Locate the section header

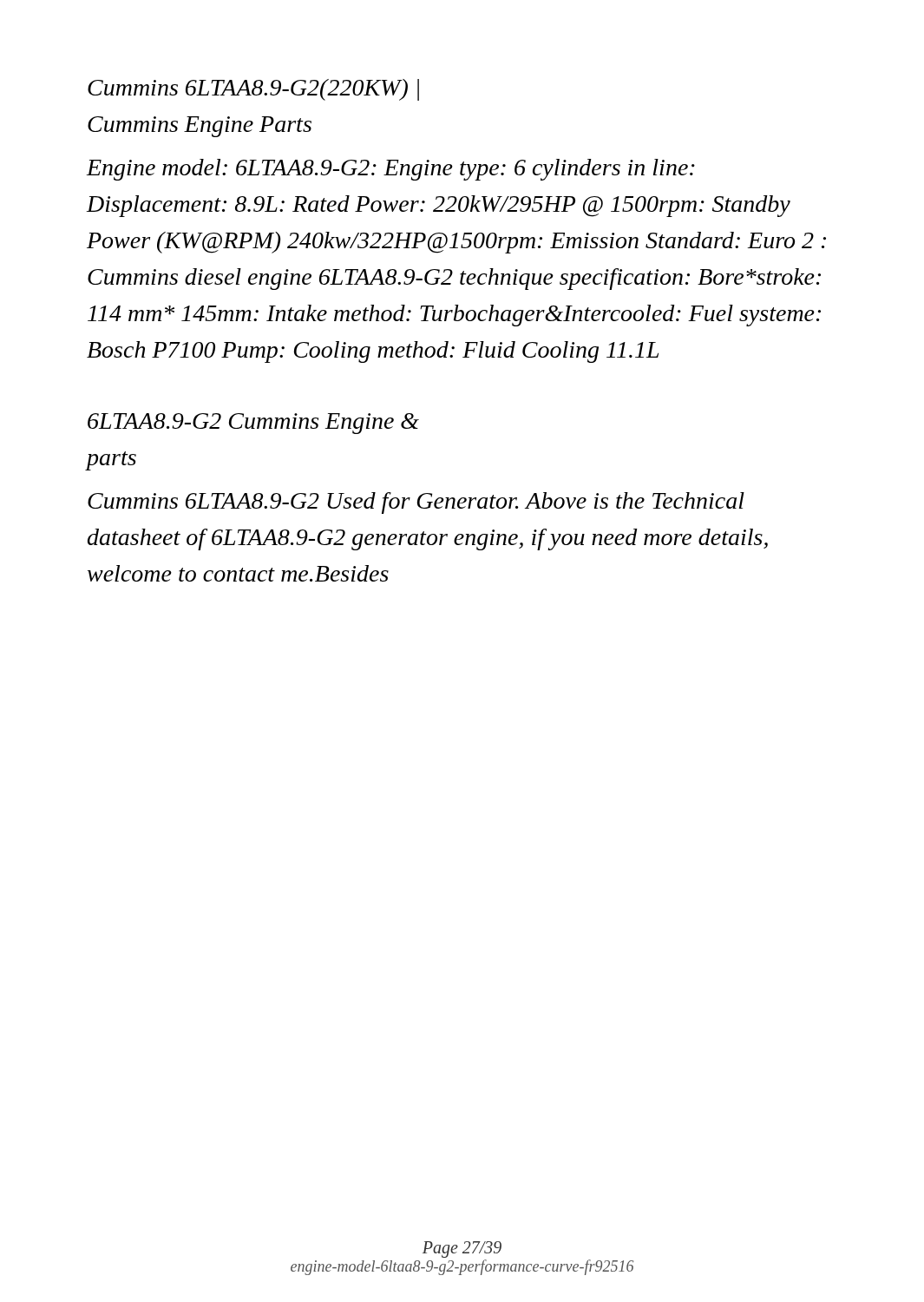pos(462,439)
